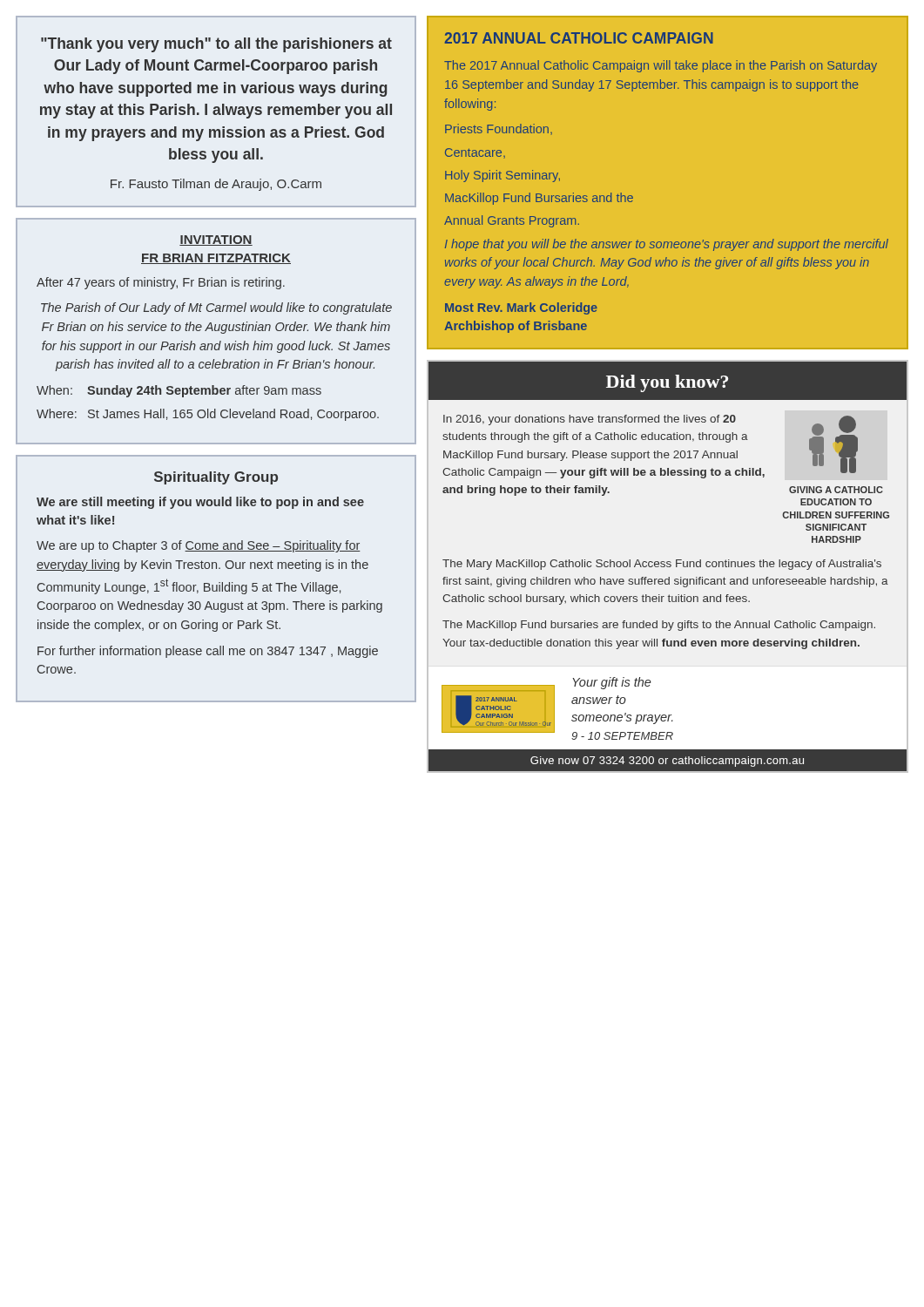Select the block starting "INVITATION FR BRIAN FITZPATRICK"
Screen dimensions: 1307x924
(216, 328)
